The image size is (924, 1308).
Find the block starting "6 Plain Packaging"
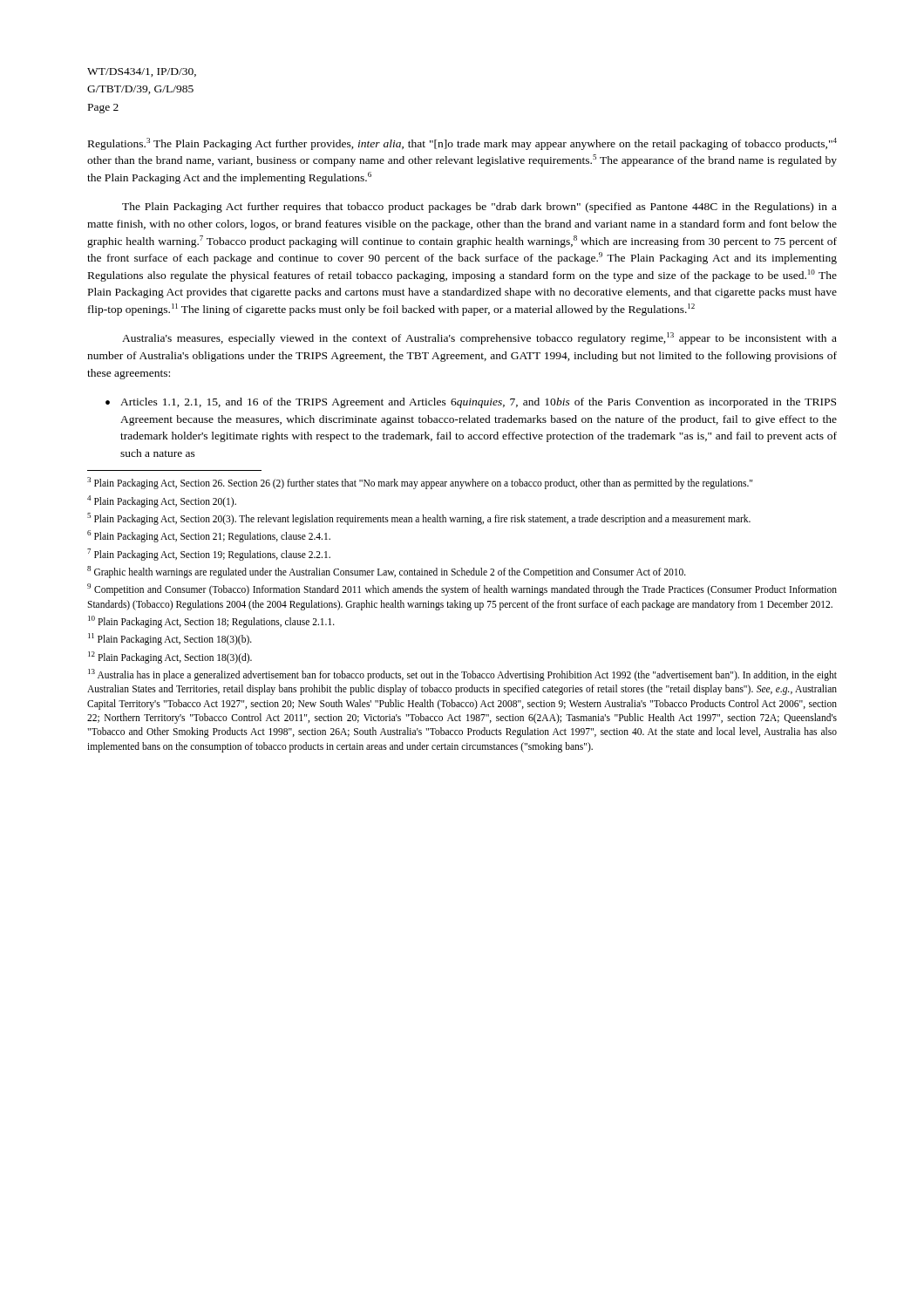[209, 536]
